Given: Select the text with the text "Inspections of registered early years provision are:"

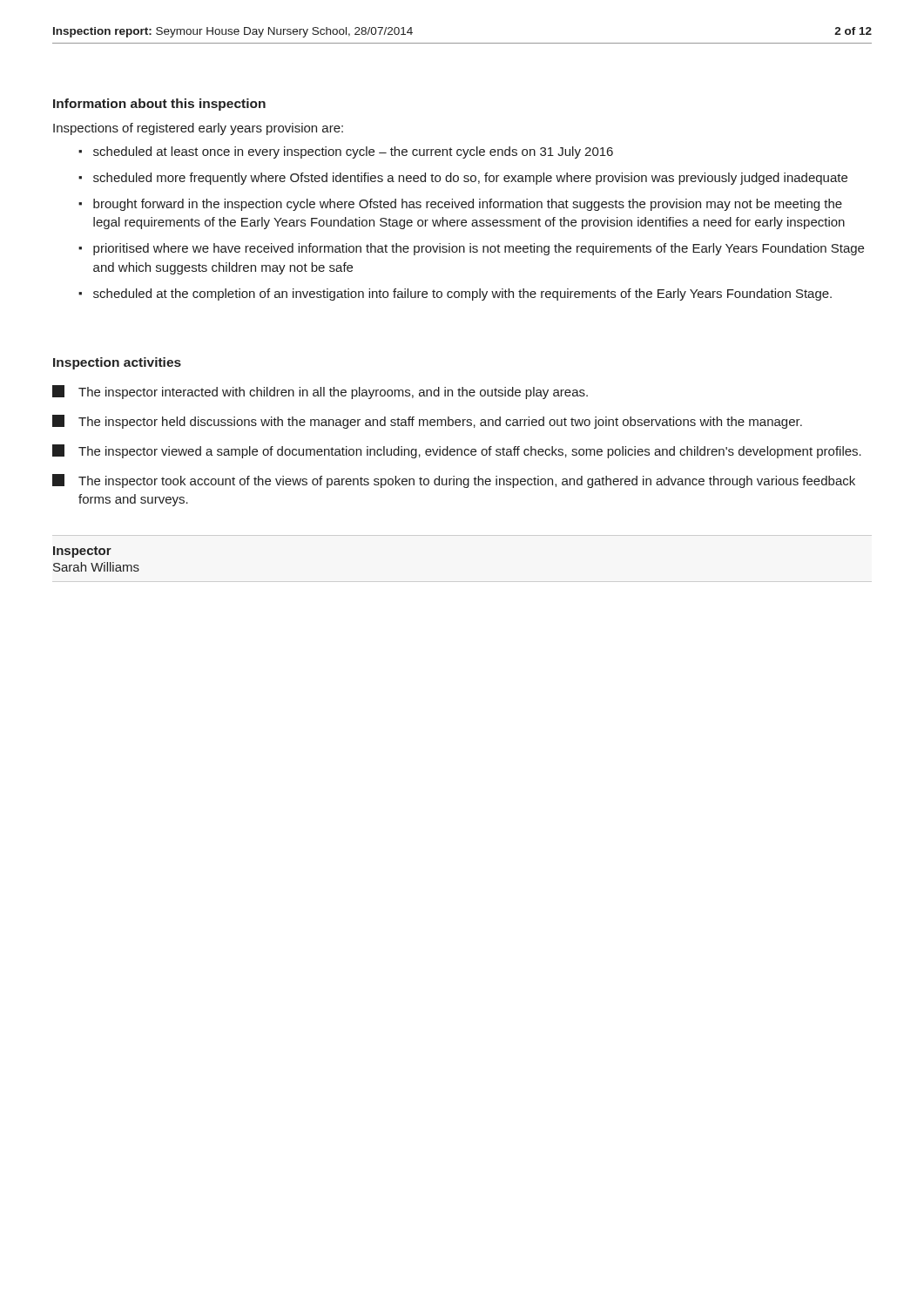Looking at the screenshot, I should tap(198, 129).
